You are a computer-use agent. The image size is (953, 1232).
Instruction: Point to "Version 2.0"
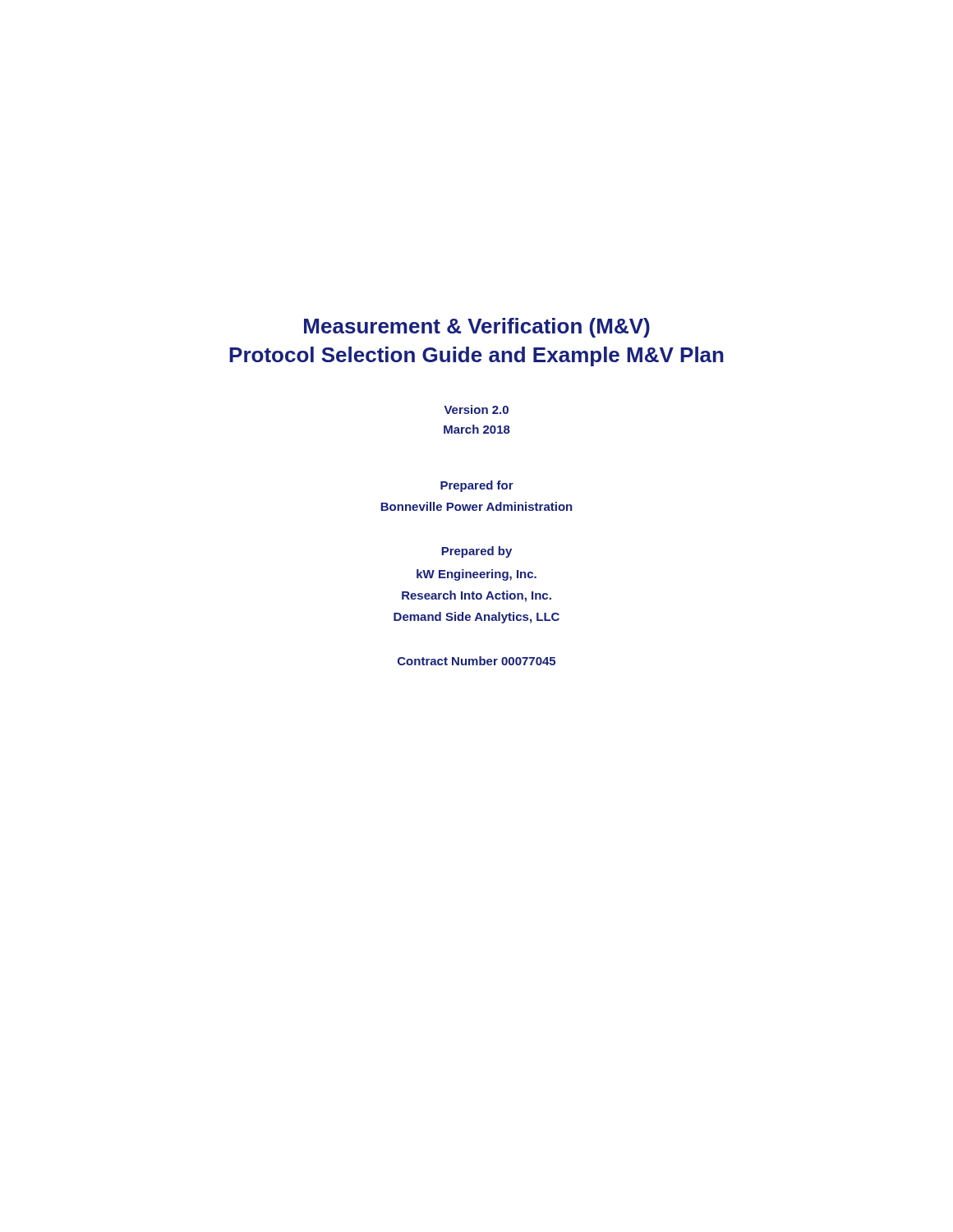[x=476, y=410]
